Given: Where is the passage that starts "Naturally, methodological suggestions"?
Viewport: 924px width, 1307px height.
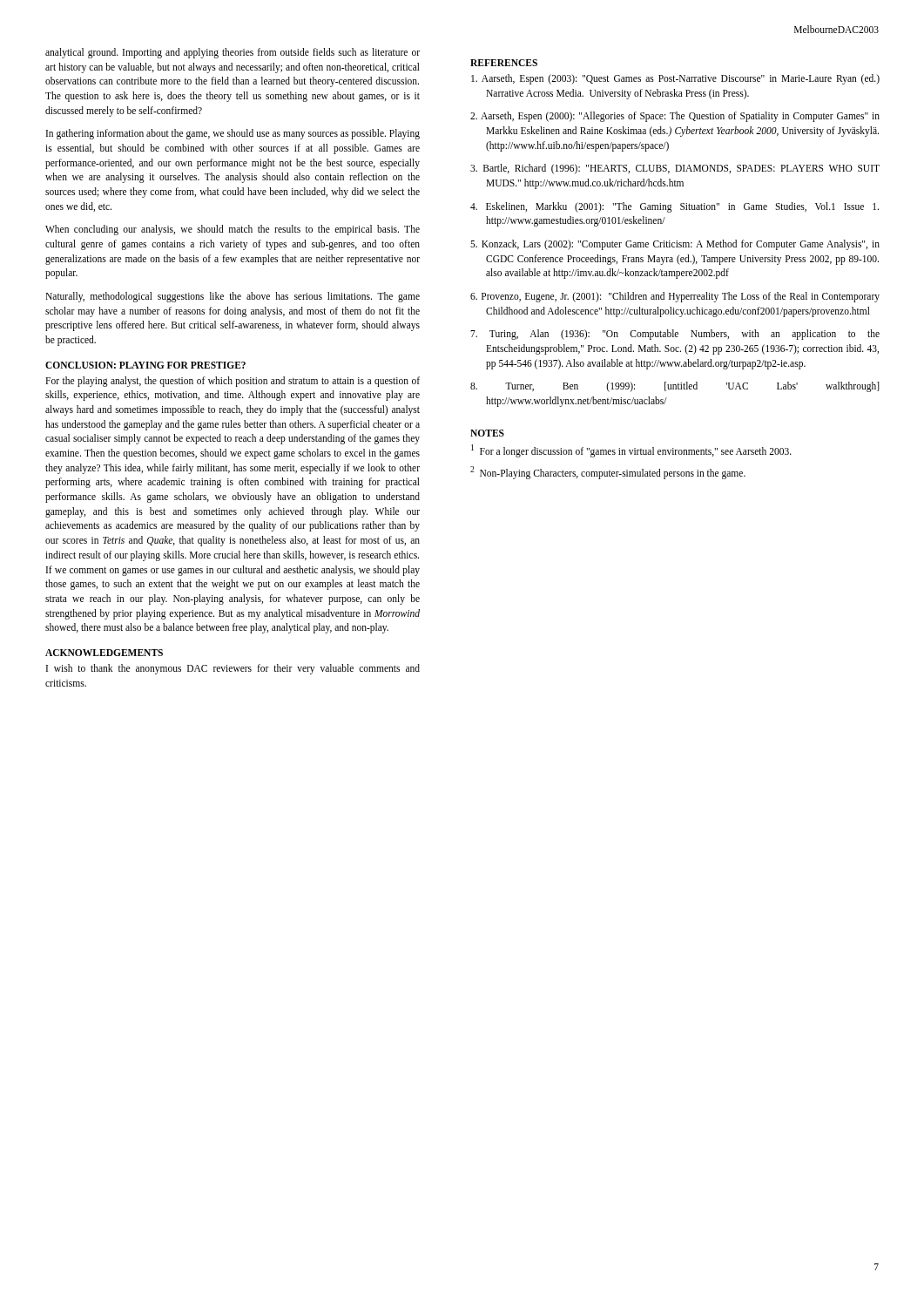Looking at the screenshot, I should click(x=233, y=318).
